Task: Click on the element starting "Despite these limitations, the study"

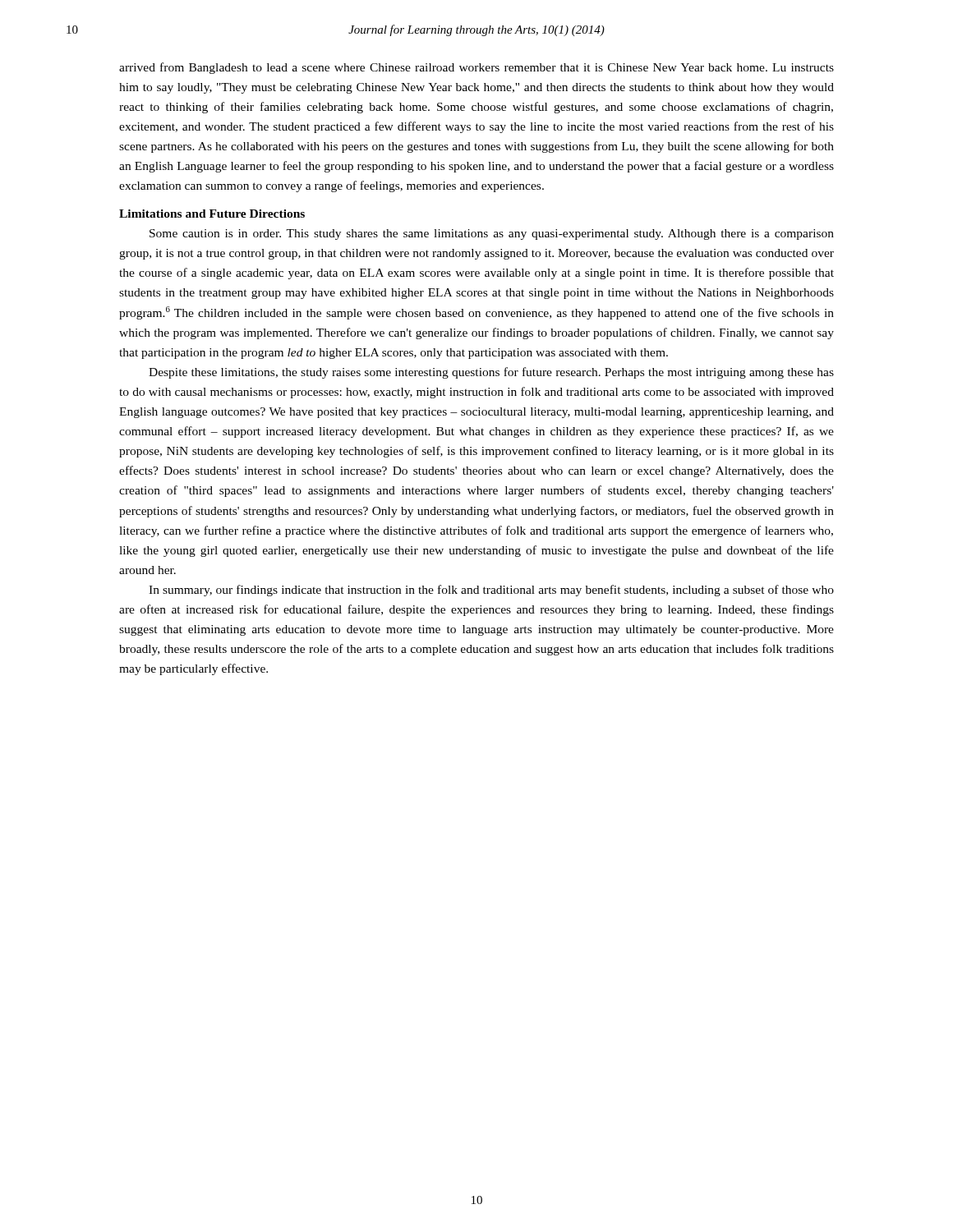Action: coord(476,471)
